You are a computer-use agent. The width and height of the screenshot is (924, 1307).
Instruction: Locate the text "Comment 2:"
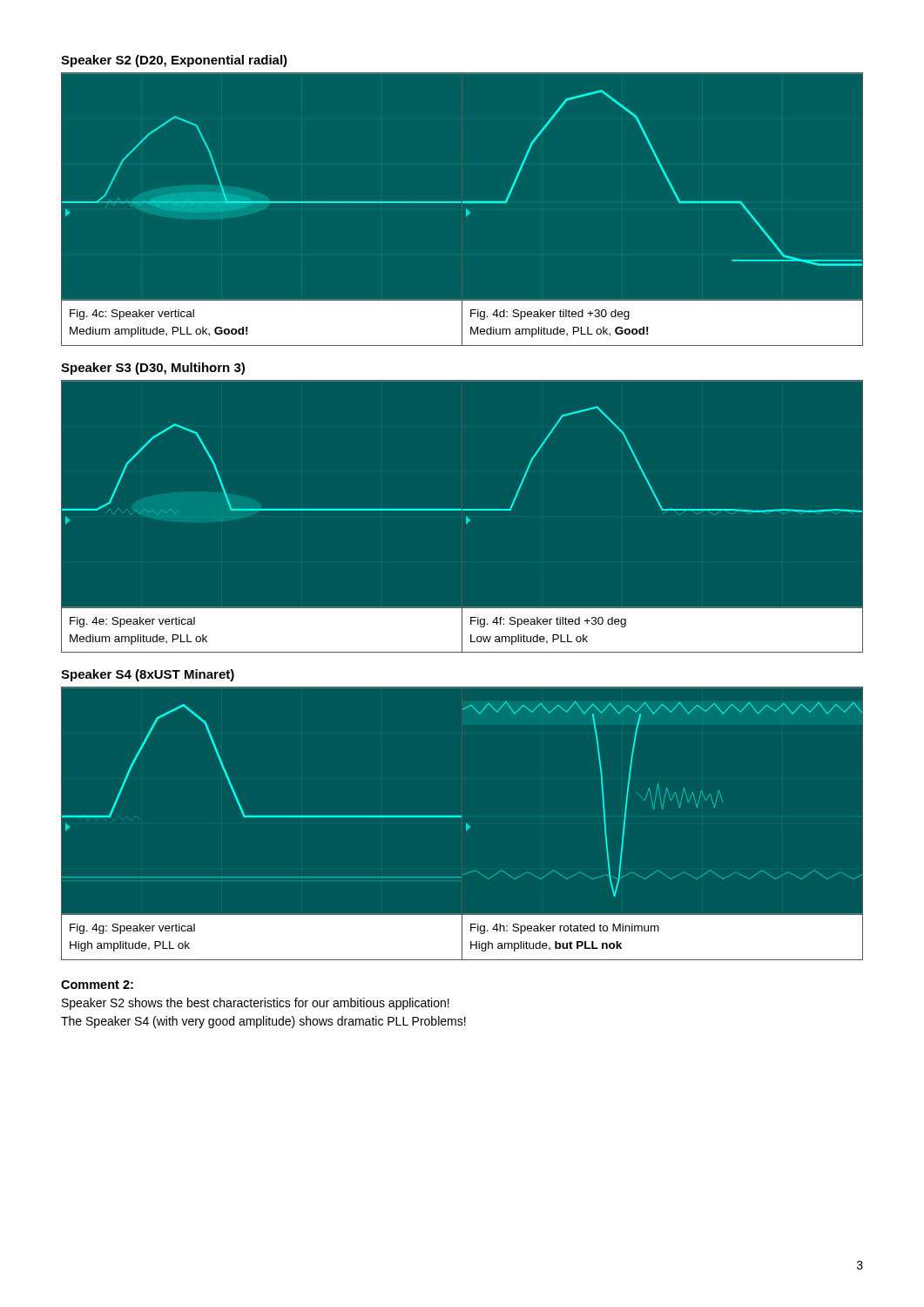pyautogui.click(x=97, y=984)
